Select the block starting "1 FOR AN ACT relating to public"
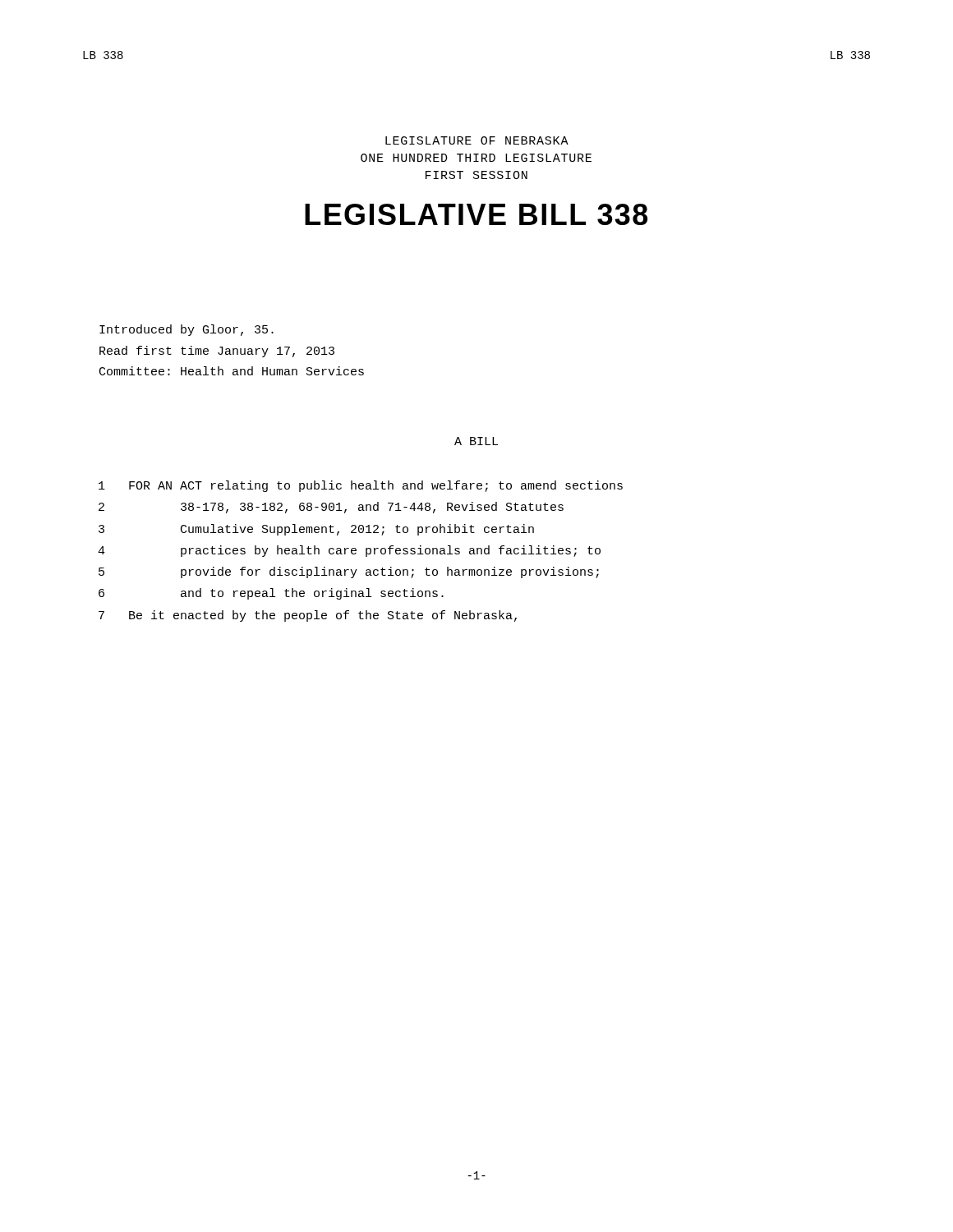Screen dimensions: 1232x953 476,487
